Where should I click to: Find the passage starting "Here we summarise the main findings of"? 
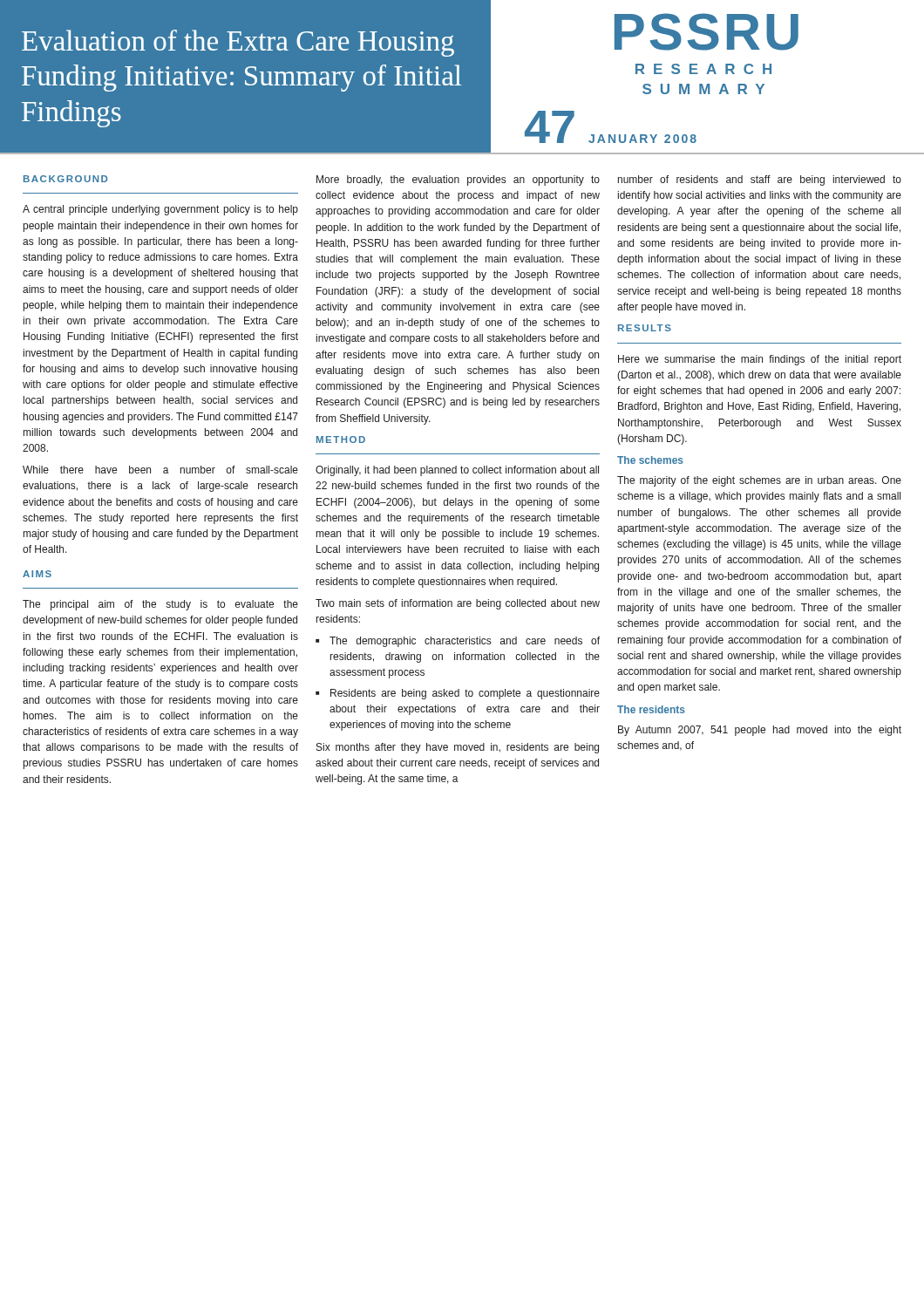point(759,399)
